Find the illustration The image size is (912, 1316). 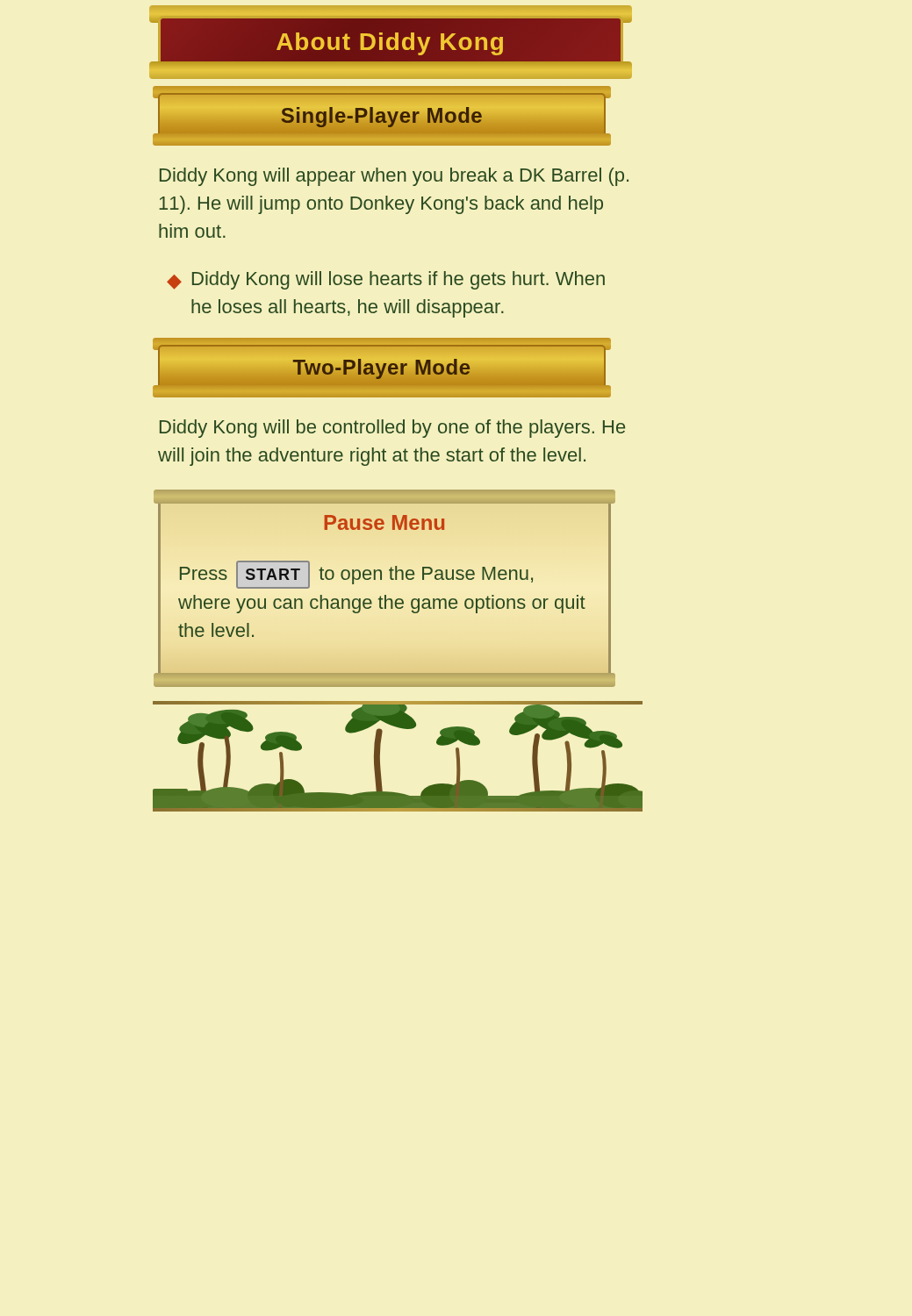pos(398,756)
